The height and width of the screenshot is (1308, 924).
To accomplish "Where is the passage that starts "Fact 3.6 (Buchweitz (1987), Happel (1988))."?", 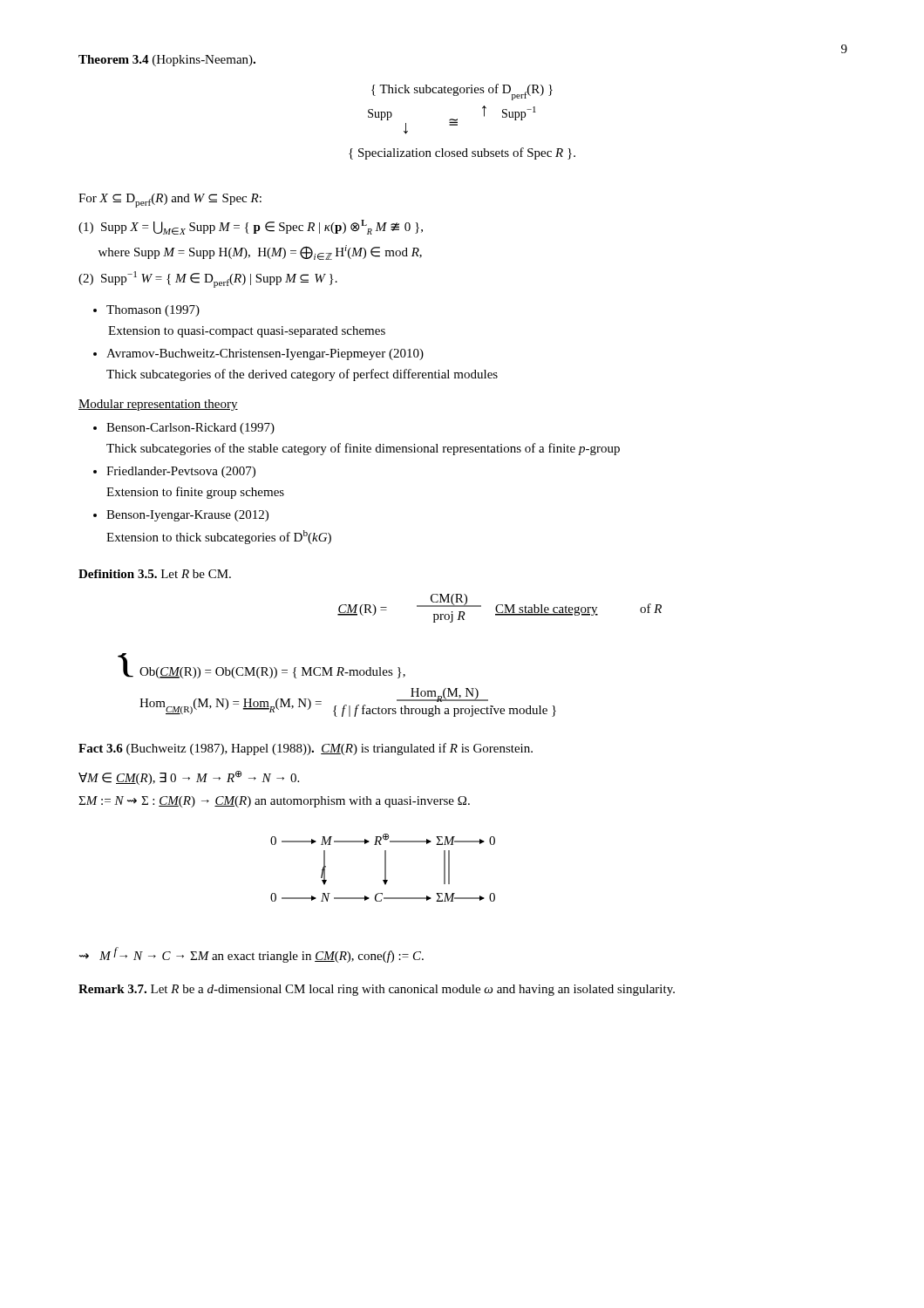I will (x=306, y=749).
